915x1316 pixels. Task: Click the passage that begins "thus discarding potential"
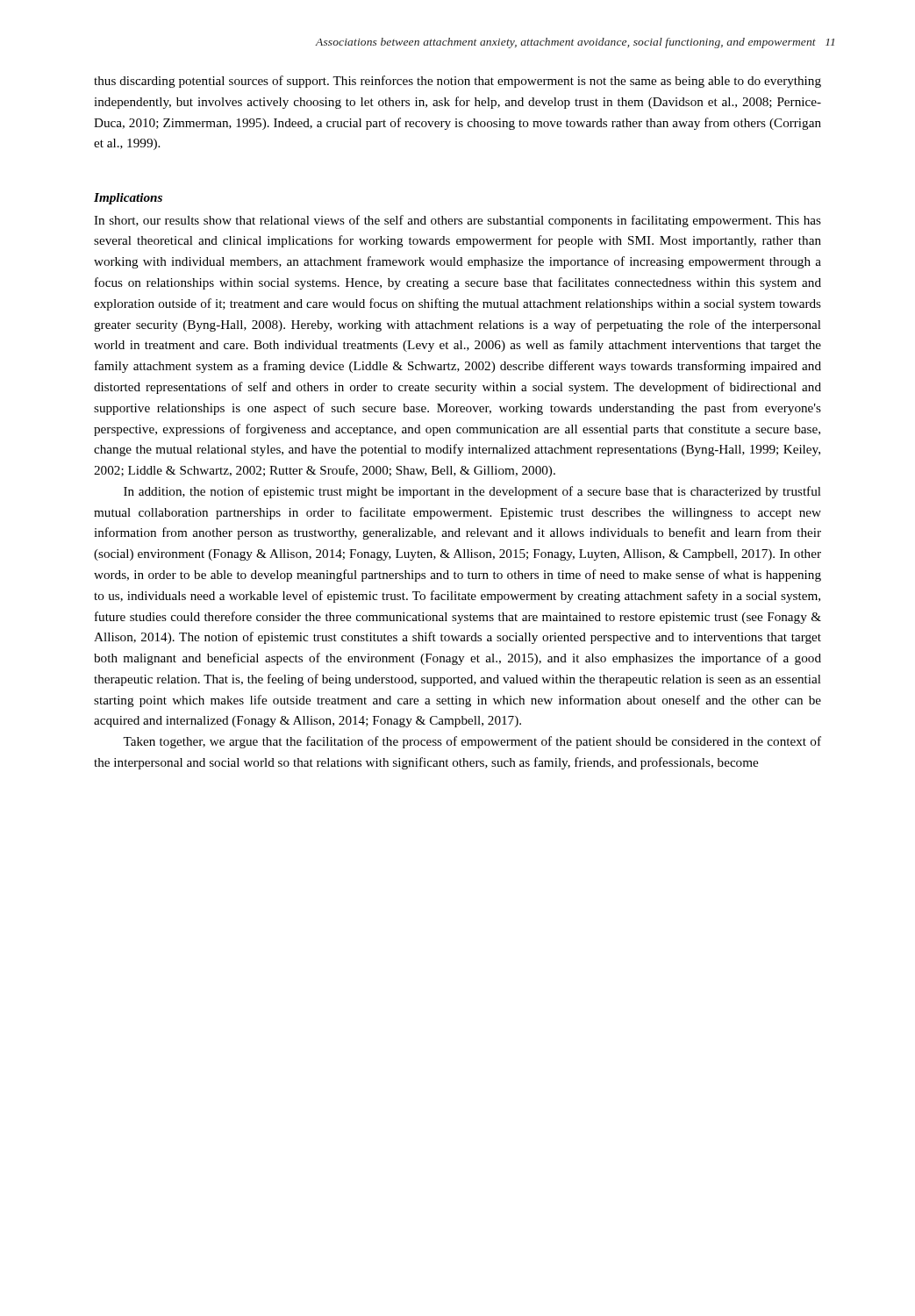[458, 112]
